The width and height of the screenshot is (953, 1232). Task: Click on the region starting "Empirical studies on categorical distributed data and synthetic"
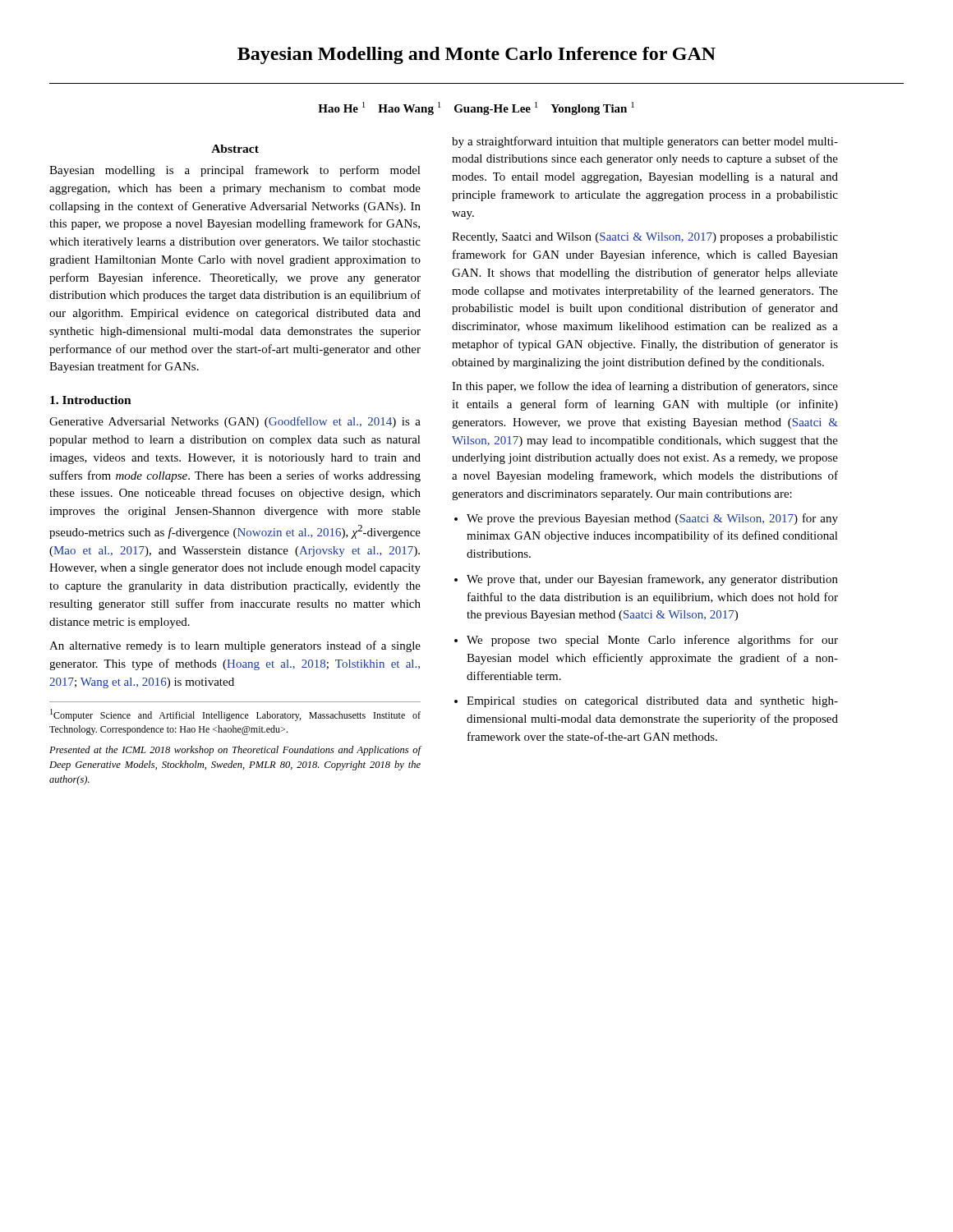tap(652, 719)
